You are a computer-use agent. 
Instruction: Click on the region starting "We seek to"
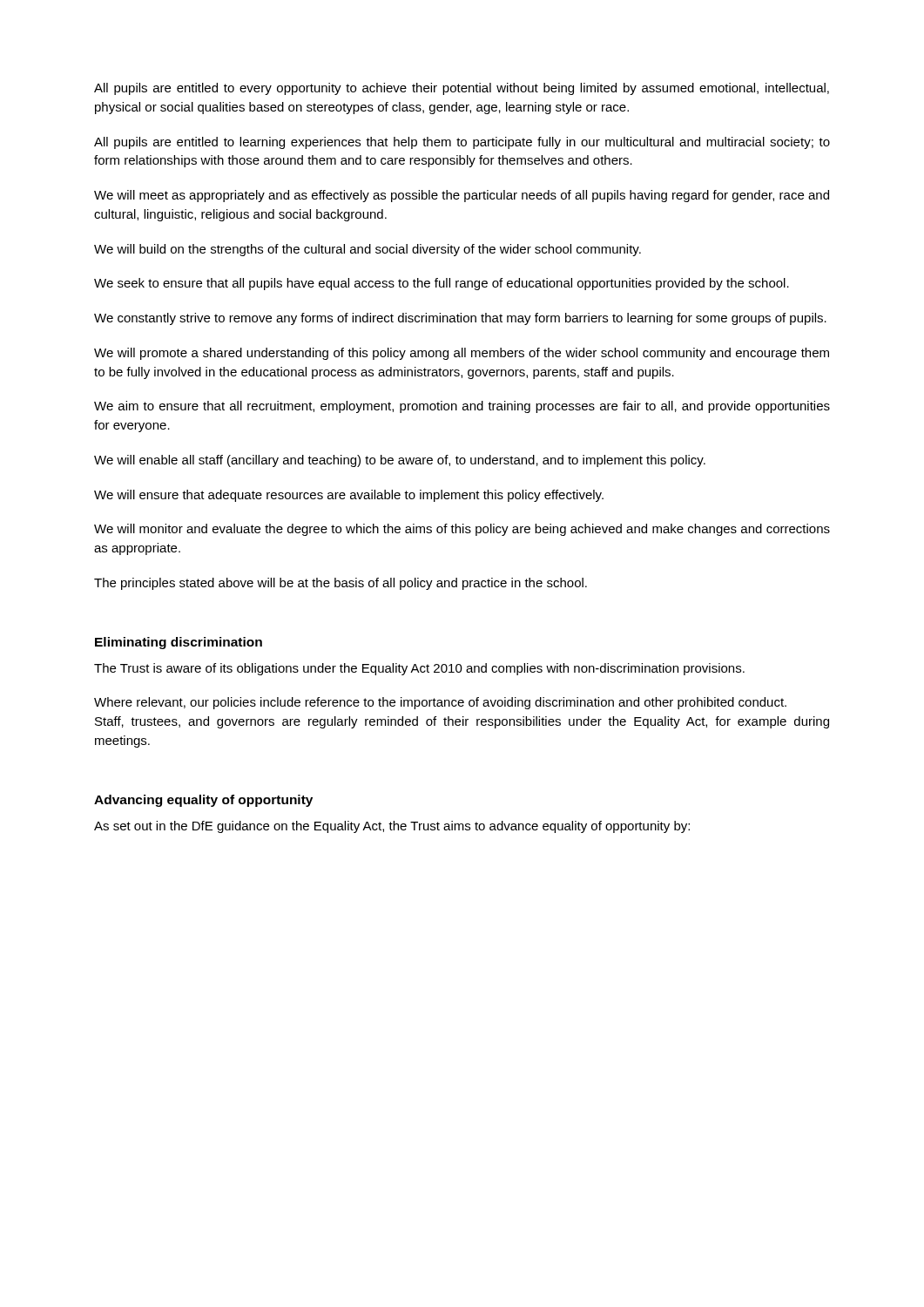(442, 283)
